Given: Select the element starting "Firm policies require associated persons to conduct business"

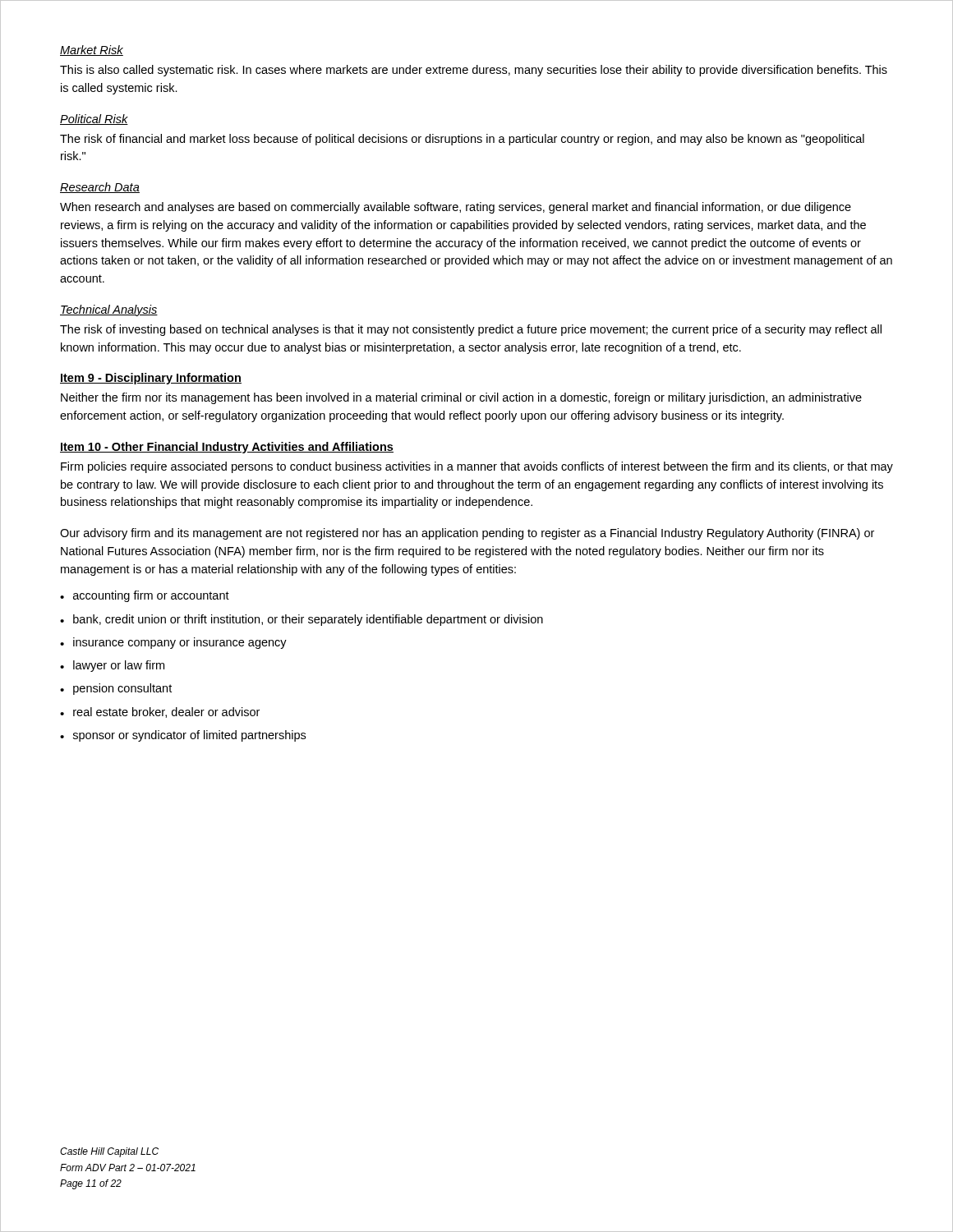Looking at the screenshot, I should tap(476, 485).
